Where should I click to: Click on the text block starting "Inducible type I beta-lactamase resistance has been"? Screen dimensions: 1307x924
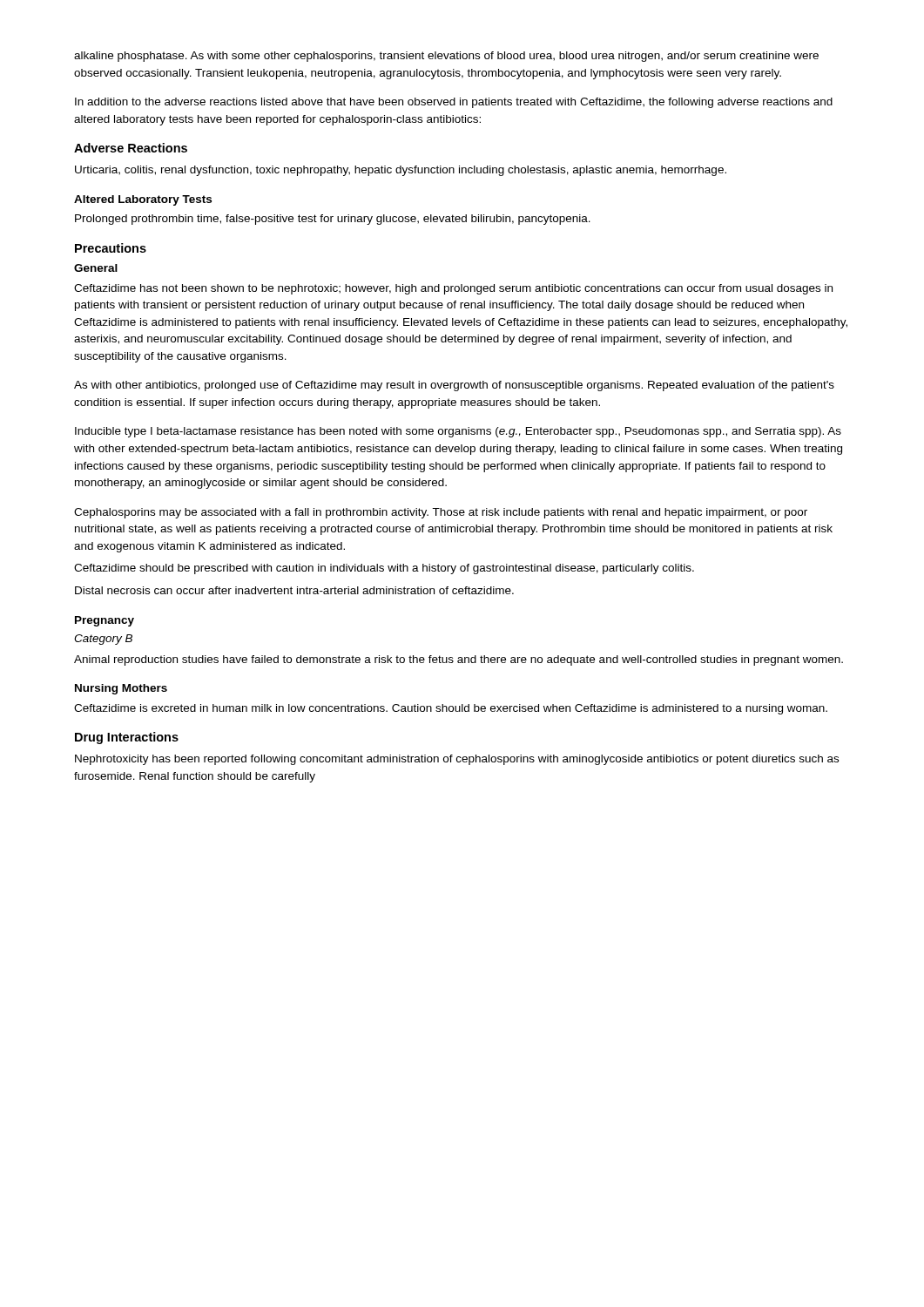coord(458,457)
